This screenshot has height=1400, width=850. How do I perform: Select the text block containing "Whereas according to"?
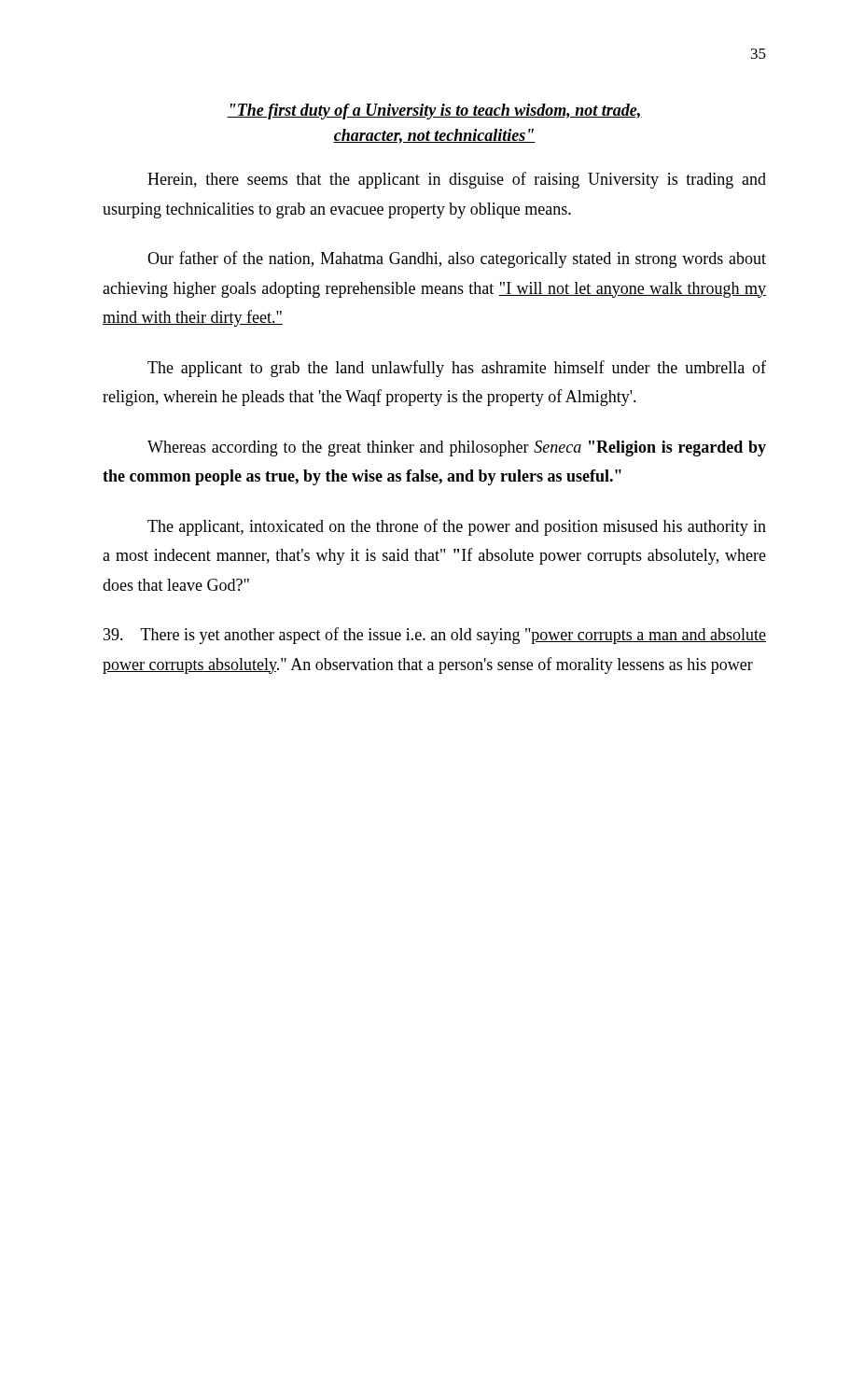(434, 462)
